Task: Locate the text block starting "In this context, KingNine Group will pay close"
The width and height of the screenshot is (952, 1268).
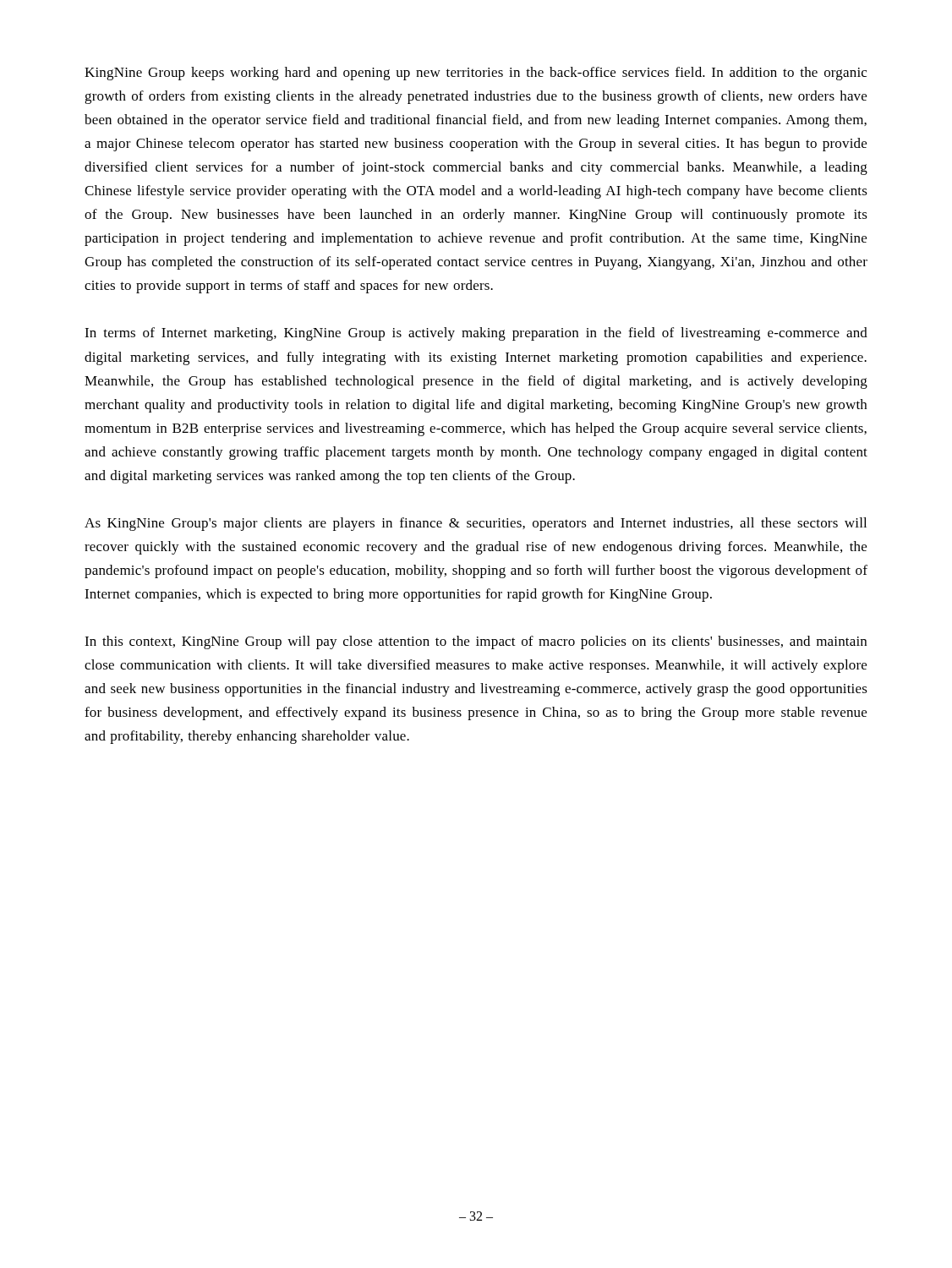Action: pos(476,689)
